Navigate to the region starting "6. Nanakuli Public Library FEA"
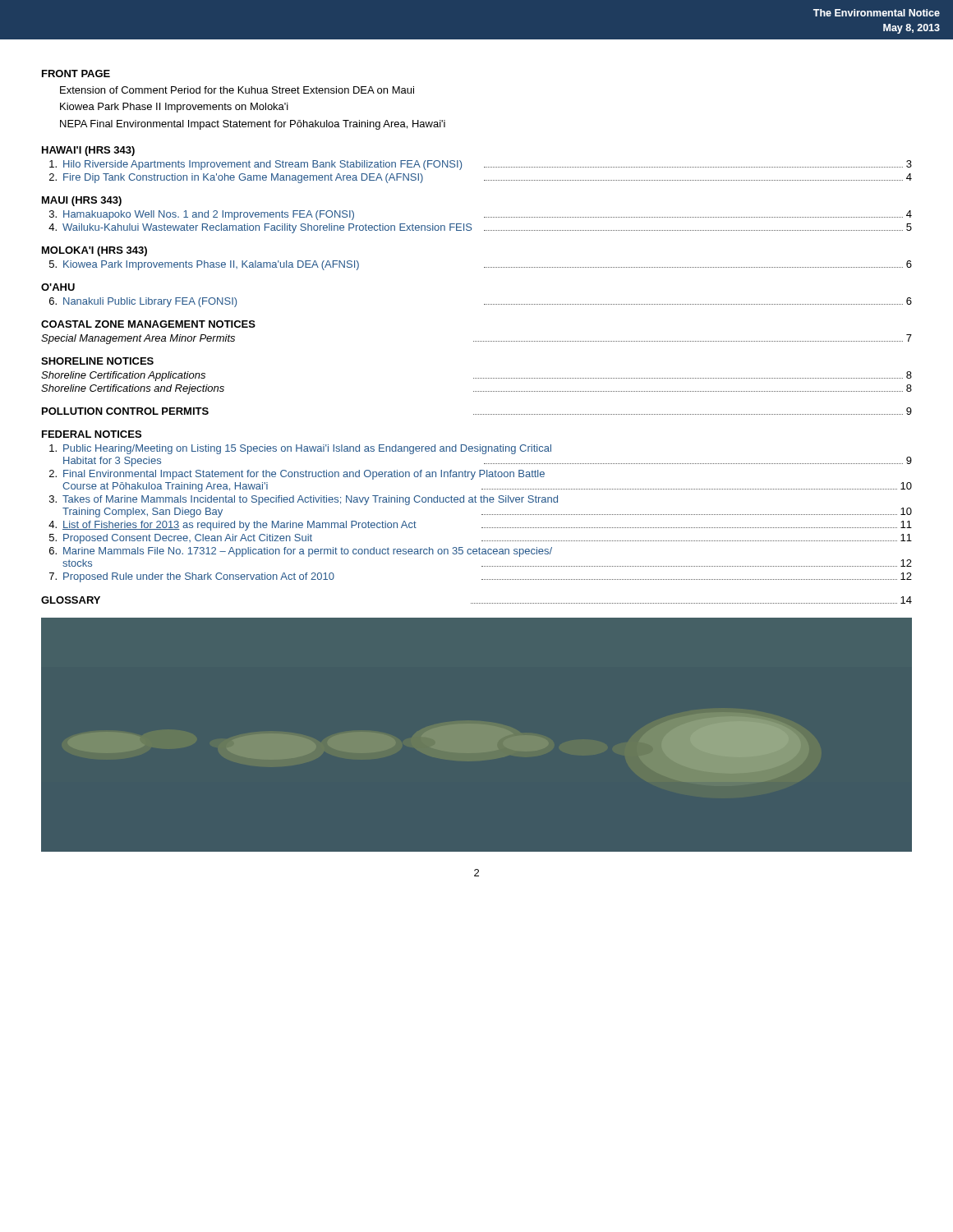 click(x=476, y=301)
